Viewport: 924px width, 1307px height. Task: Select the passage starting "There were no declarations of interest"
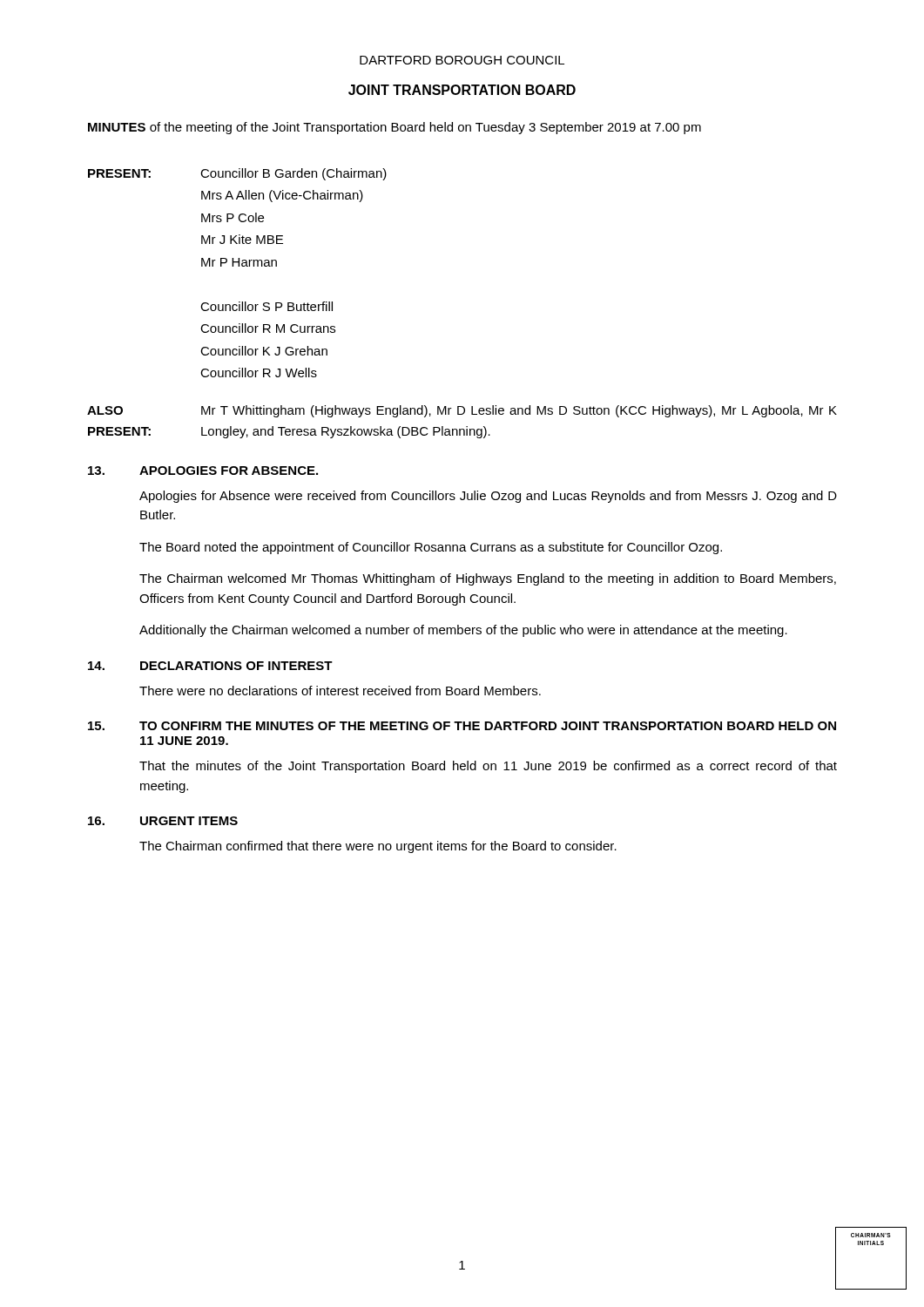point(340,690)
